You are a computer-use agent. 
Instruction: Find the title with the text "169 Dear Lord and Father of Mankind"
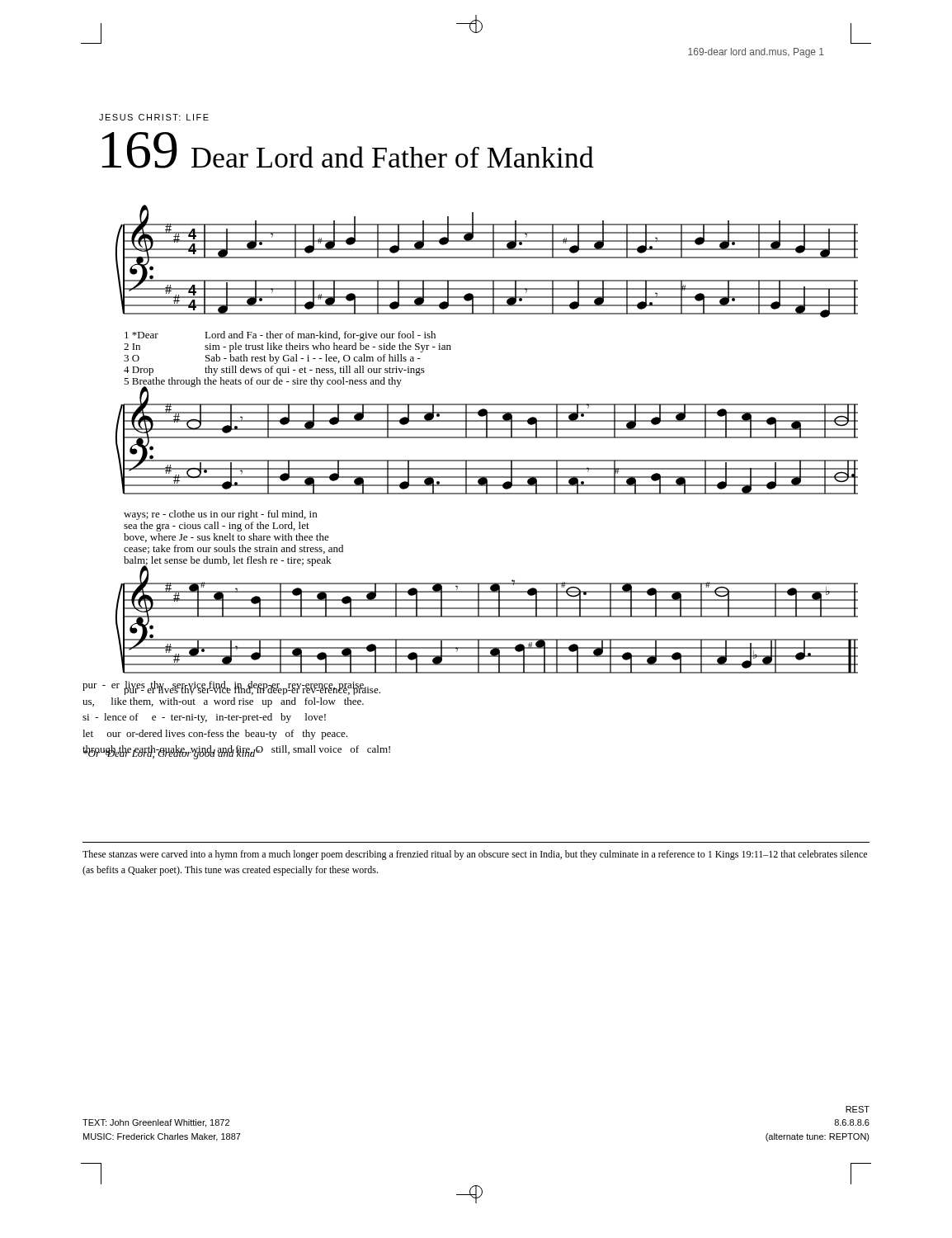346,149
